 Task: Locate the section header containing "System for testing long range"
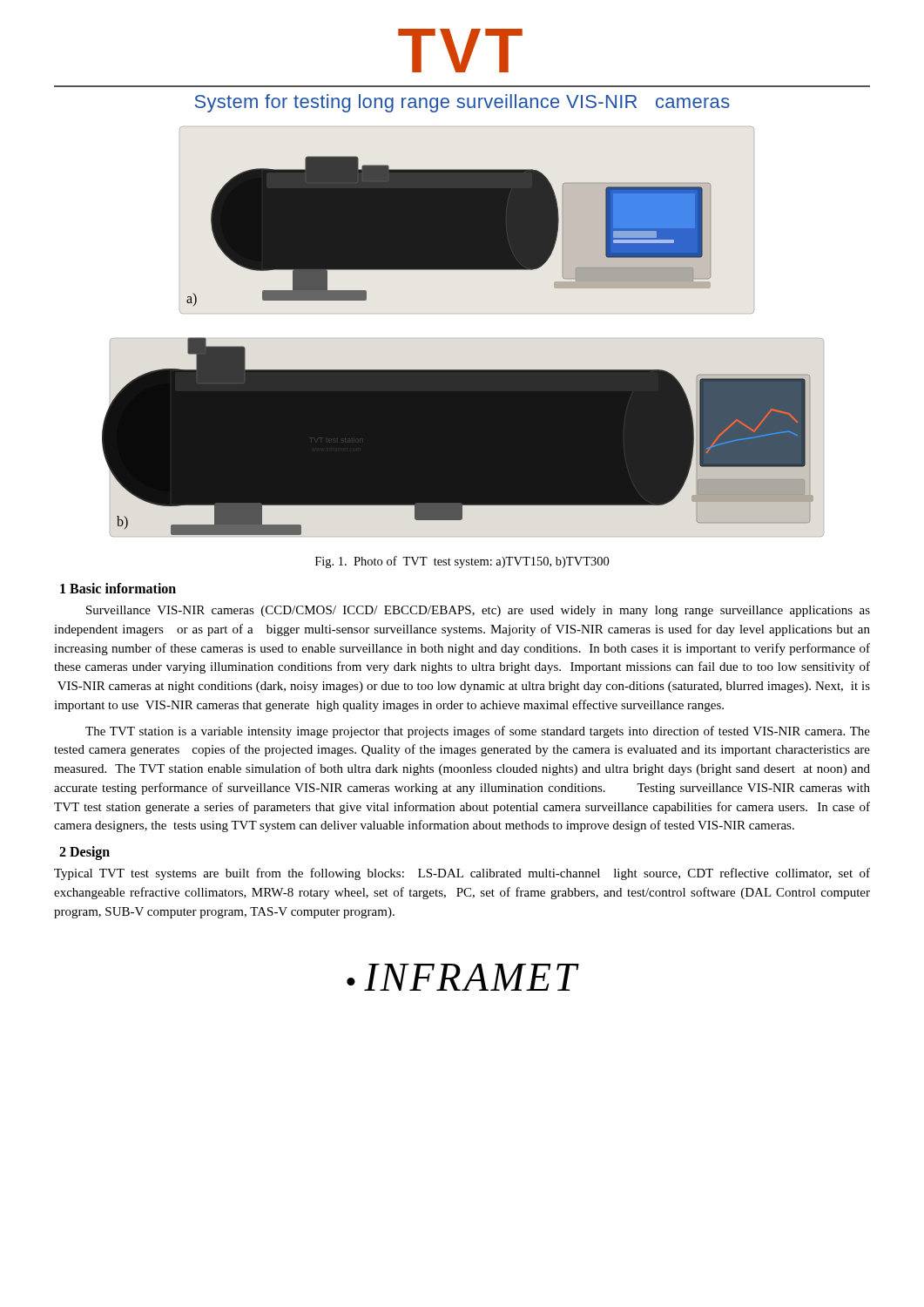click(462, 101)
